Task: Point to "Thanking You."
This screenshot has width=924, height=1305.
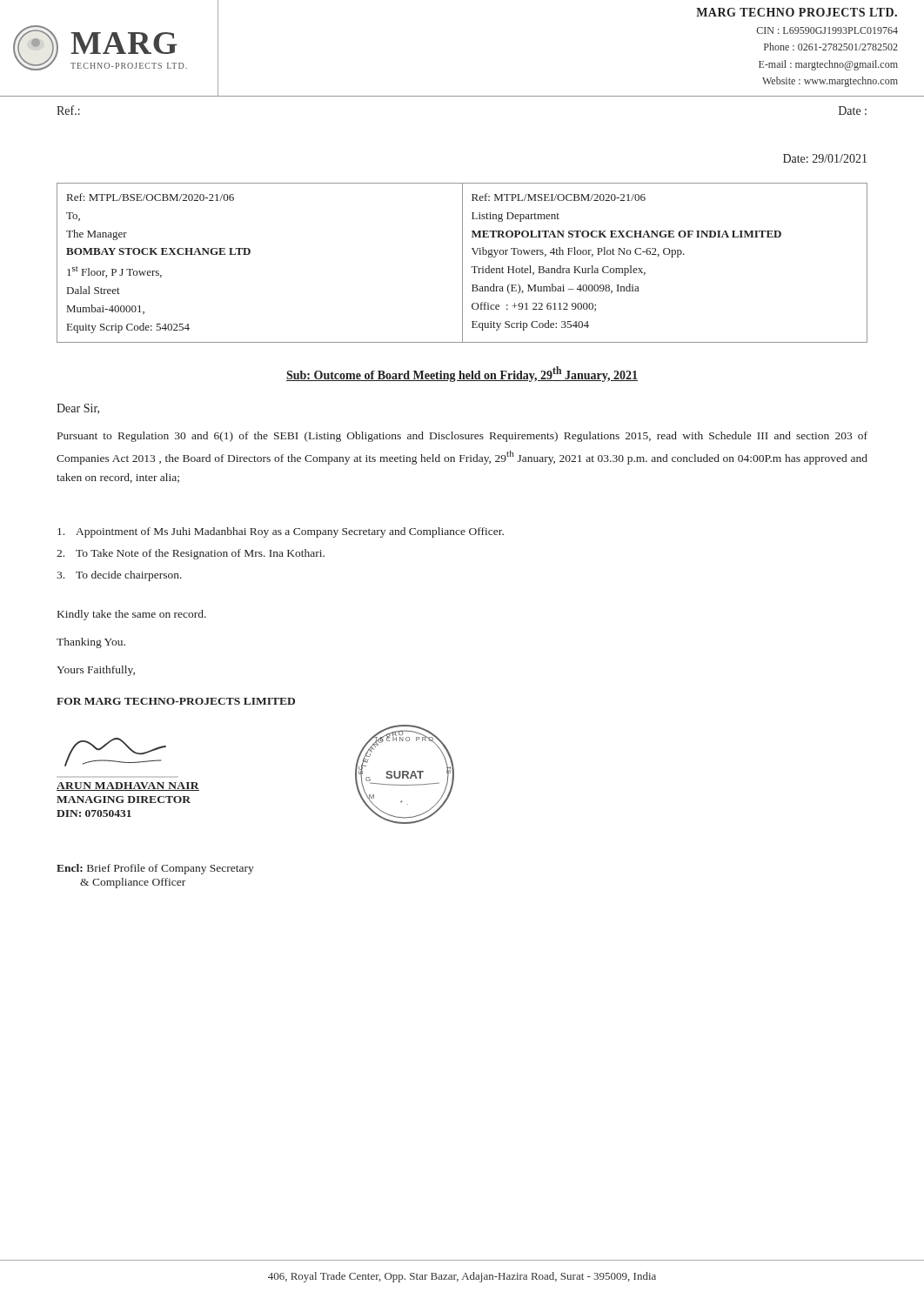Action: point(91,642)
